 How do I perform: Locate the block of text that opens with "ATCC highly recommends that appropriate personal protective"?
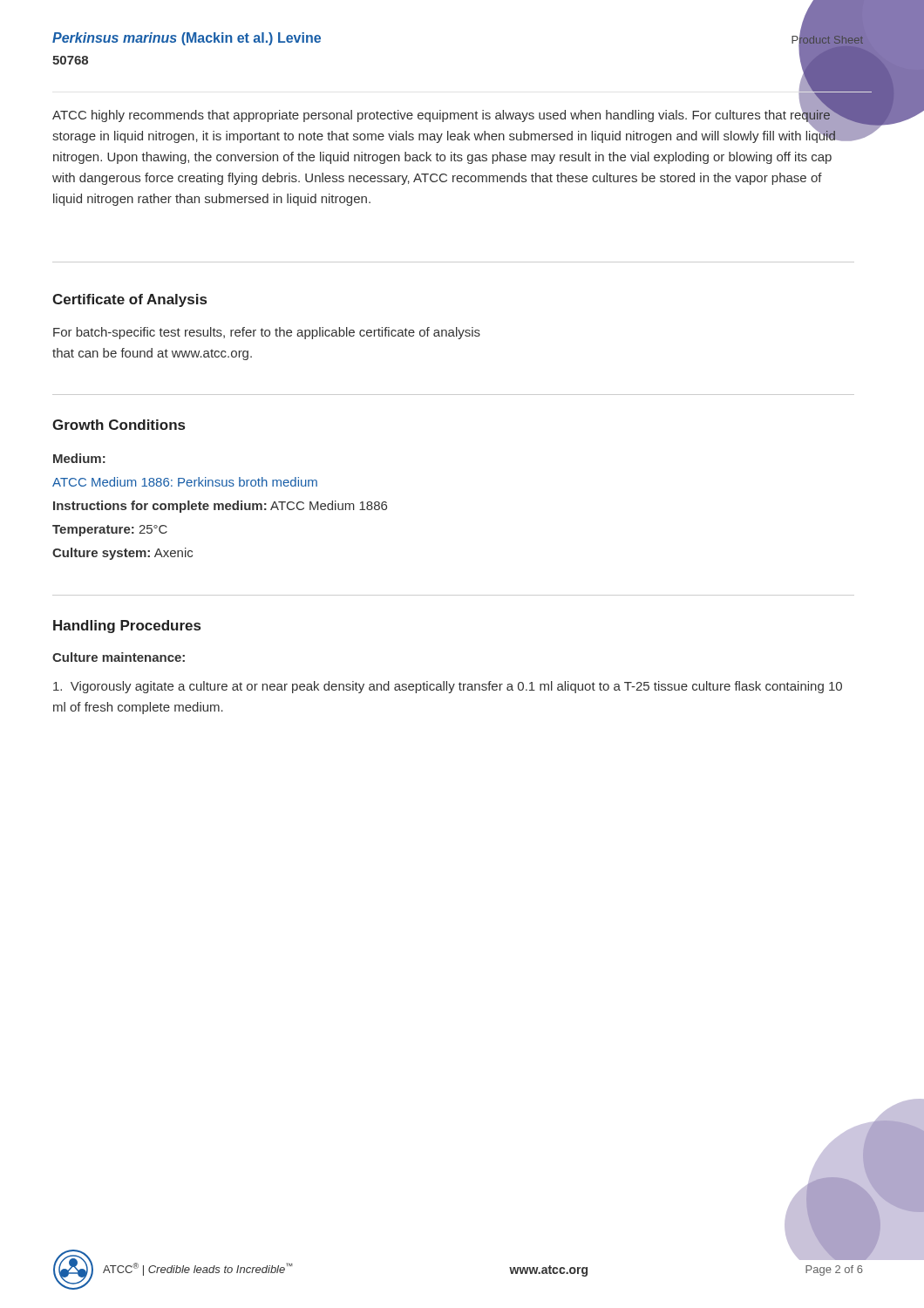444,157
